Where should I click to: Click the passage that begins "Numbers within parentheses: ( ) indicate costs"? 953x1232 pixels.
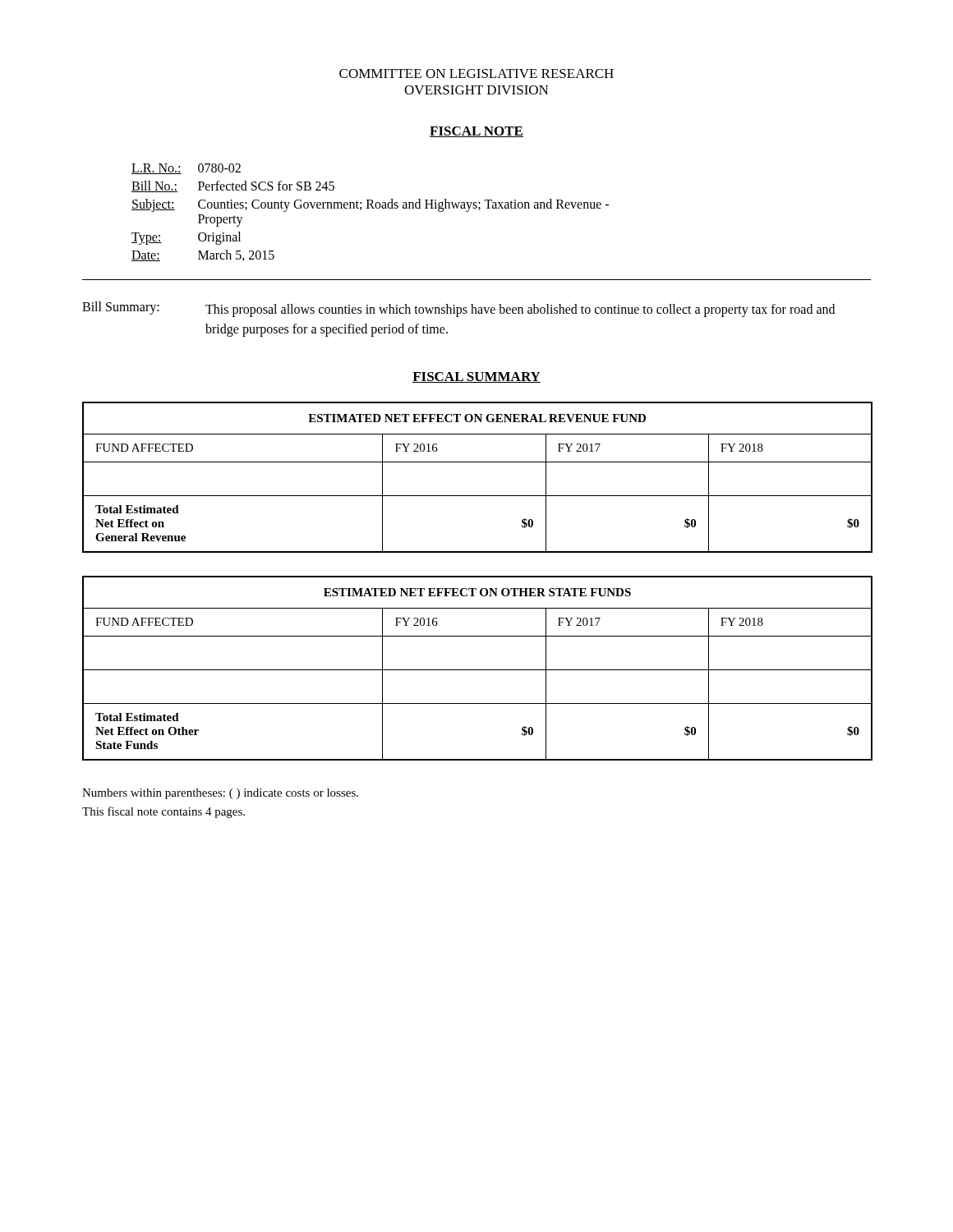(x=221, y=802)
